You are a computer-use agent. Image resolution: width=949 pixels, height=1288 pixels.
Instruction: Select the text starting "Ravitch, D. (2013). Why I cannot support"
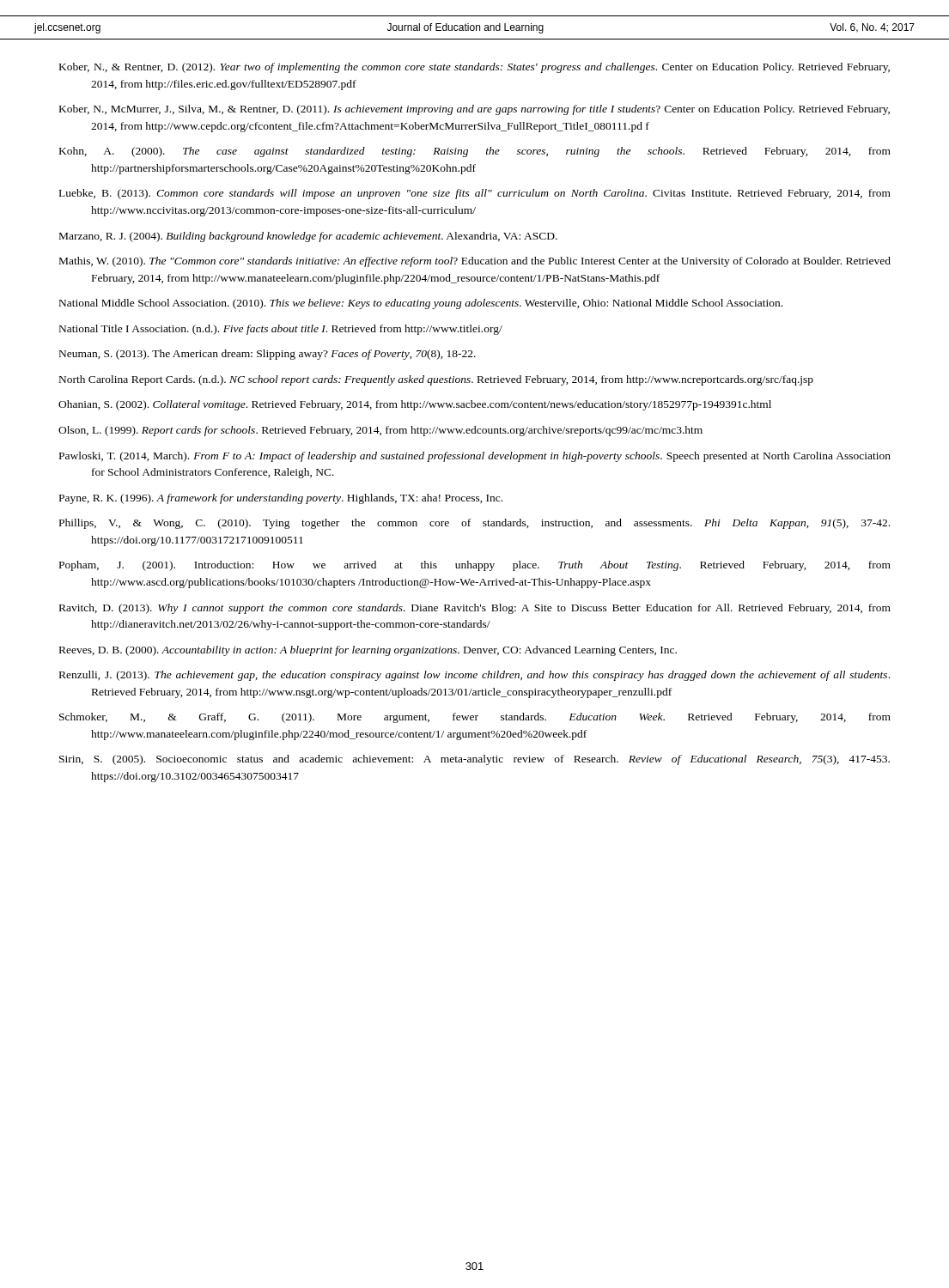474,615
